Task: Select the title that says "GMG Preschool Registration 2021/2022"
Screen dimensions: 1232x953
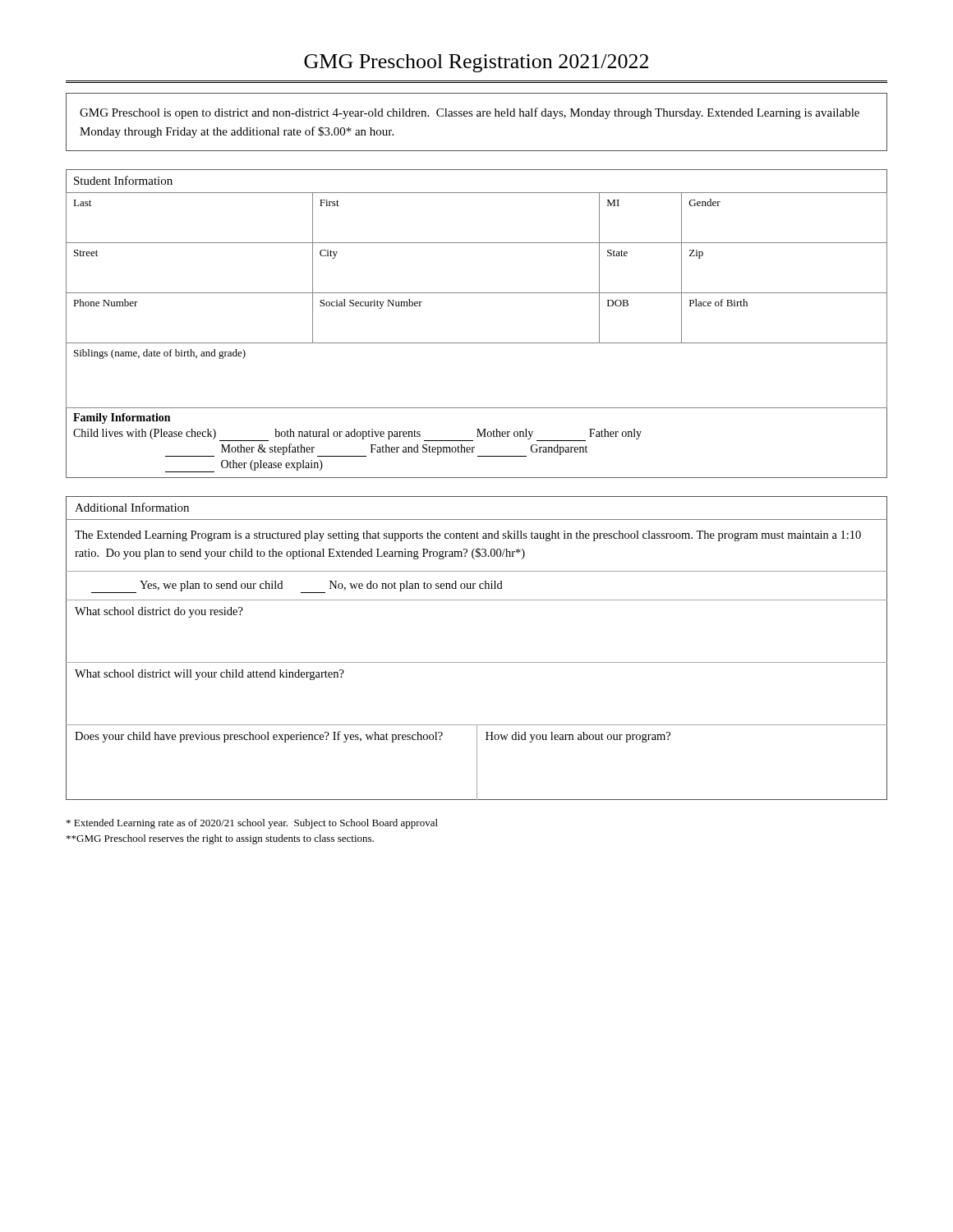Action: pyautogui.click(x=476, y=61)
